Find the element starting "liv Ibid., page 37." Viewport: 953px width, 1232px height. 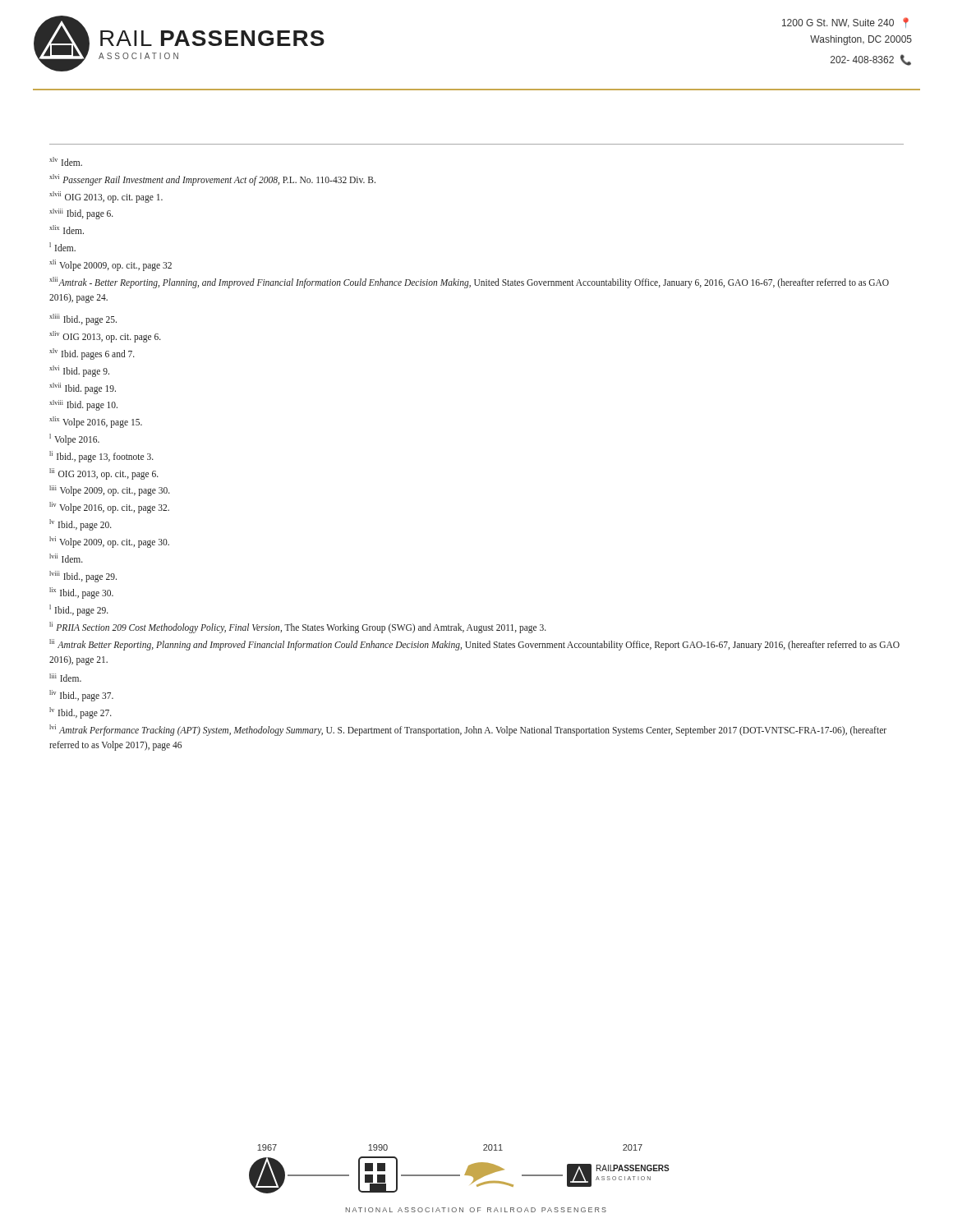tap(81, 695)
